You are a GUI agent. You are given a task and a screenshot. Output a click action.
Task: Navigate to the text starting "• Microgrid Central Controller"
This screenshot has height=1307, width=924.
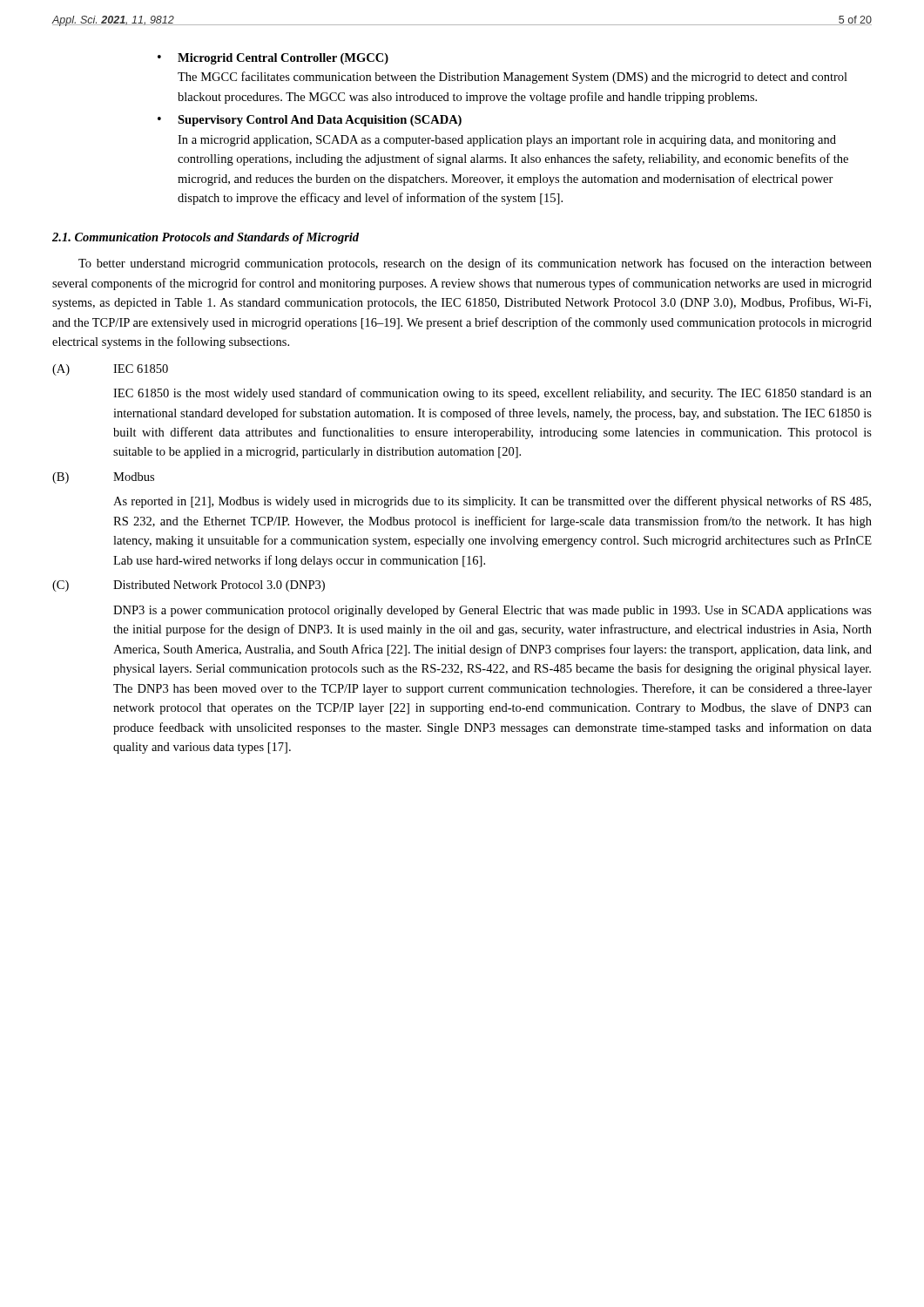(x=514, y=77)
